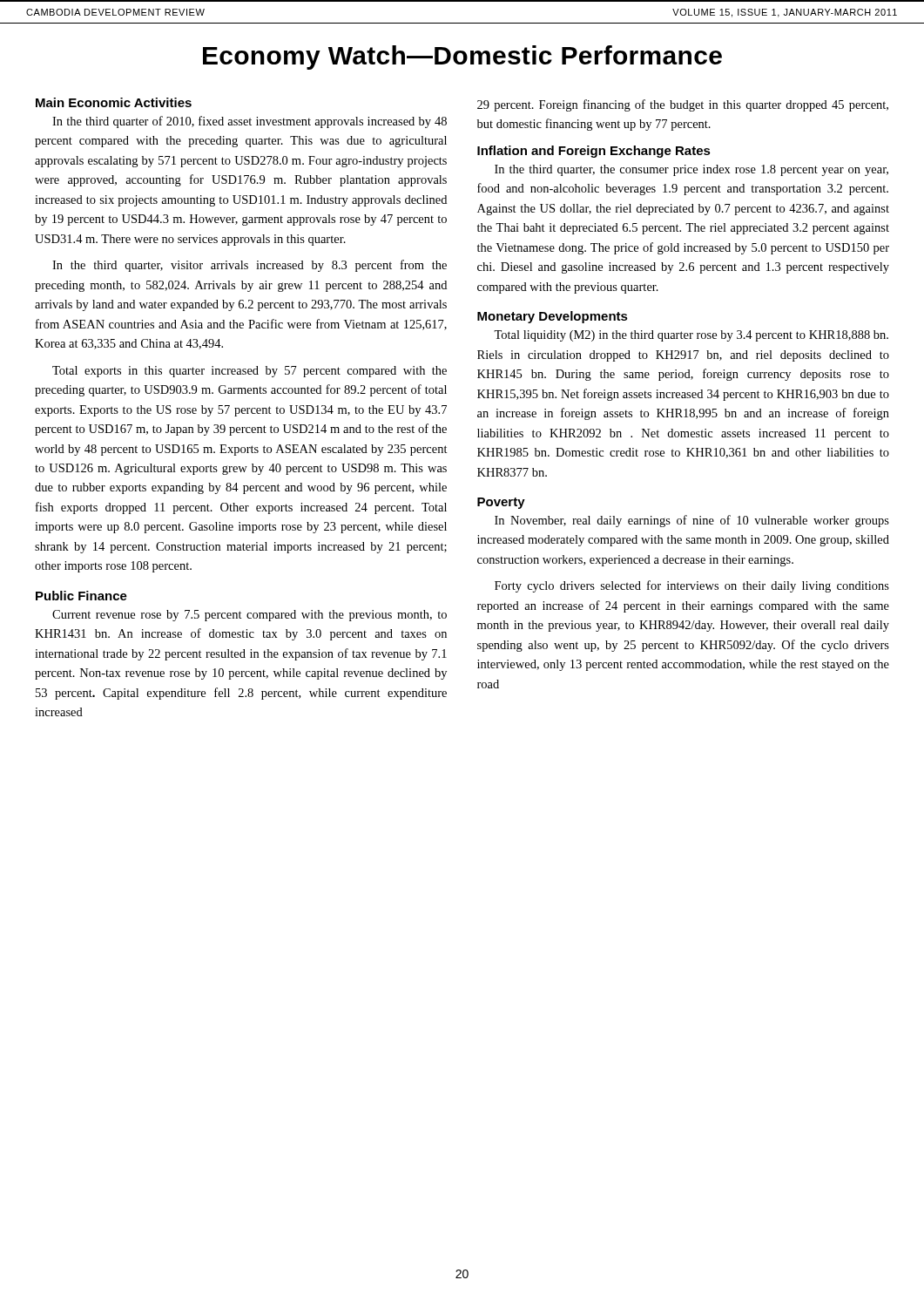Where does it say "Main Economic Activities"?

113,102
